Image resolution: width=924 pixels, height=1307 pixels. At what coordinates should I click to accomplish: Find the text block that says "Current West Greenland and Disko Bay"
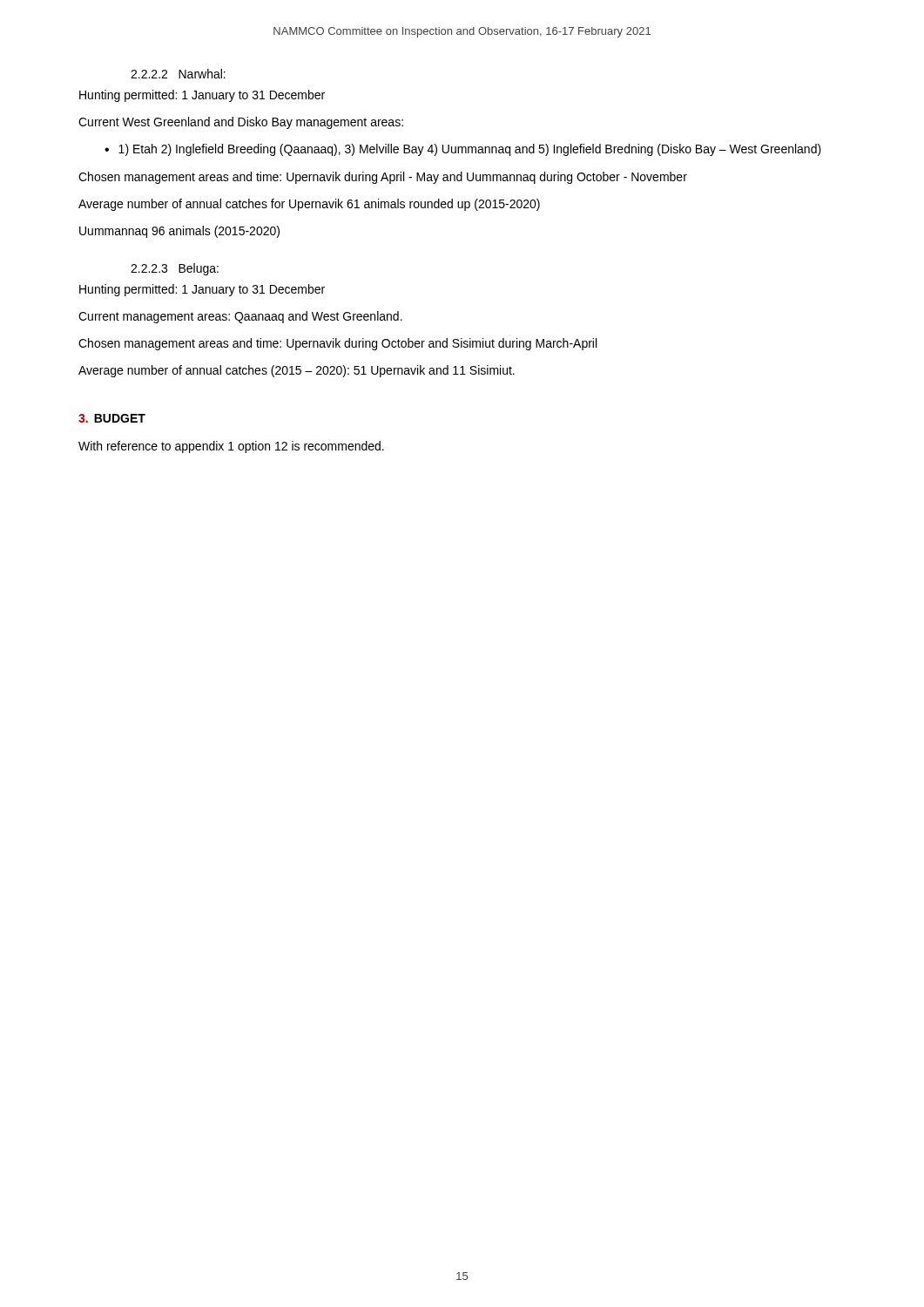tap(241, 122)
